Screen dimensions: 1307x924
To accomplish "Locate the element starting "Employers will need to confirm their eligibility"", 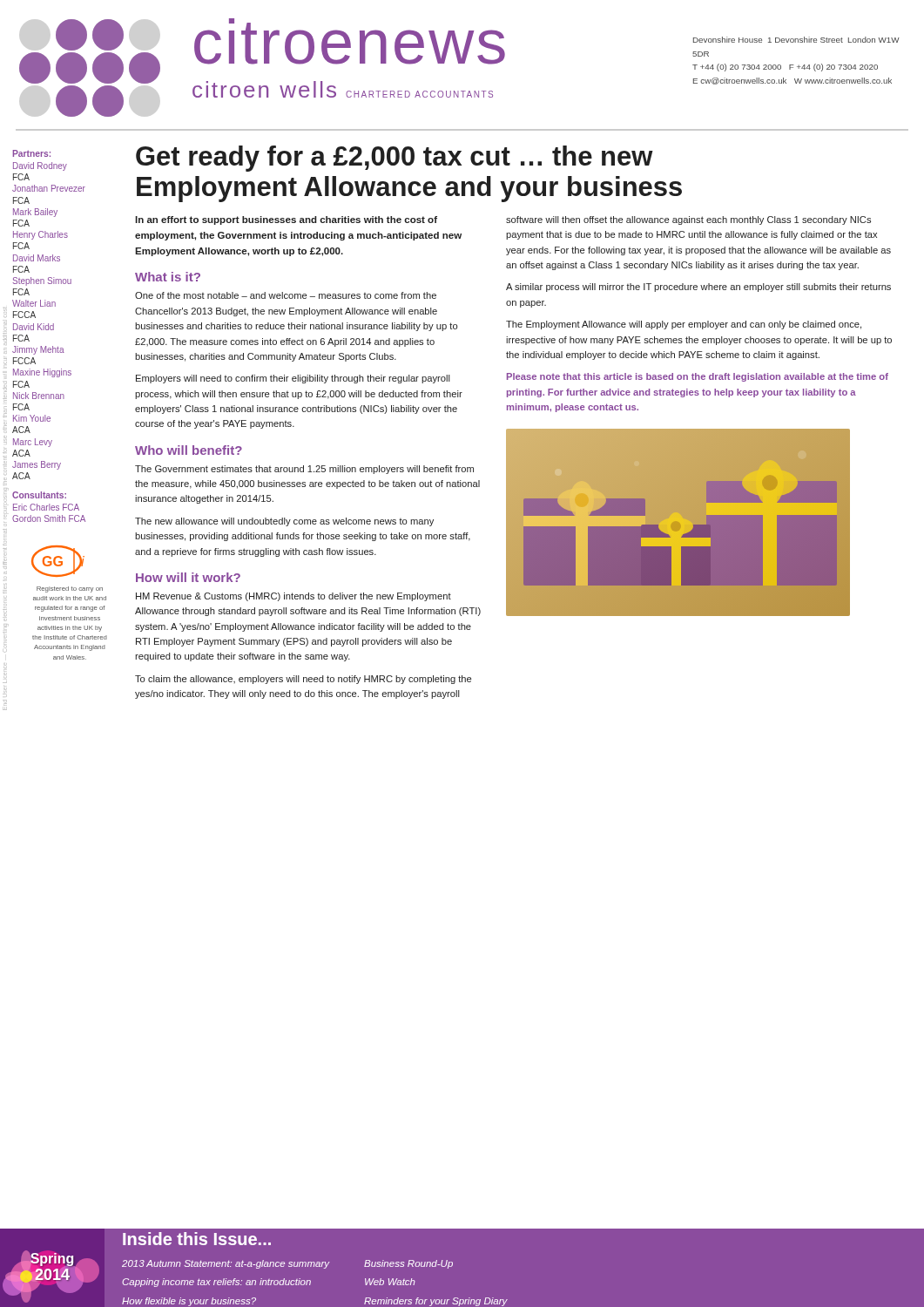I will pos(299,401).
